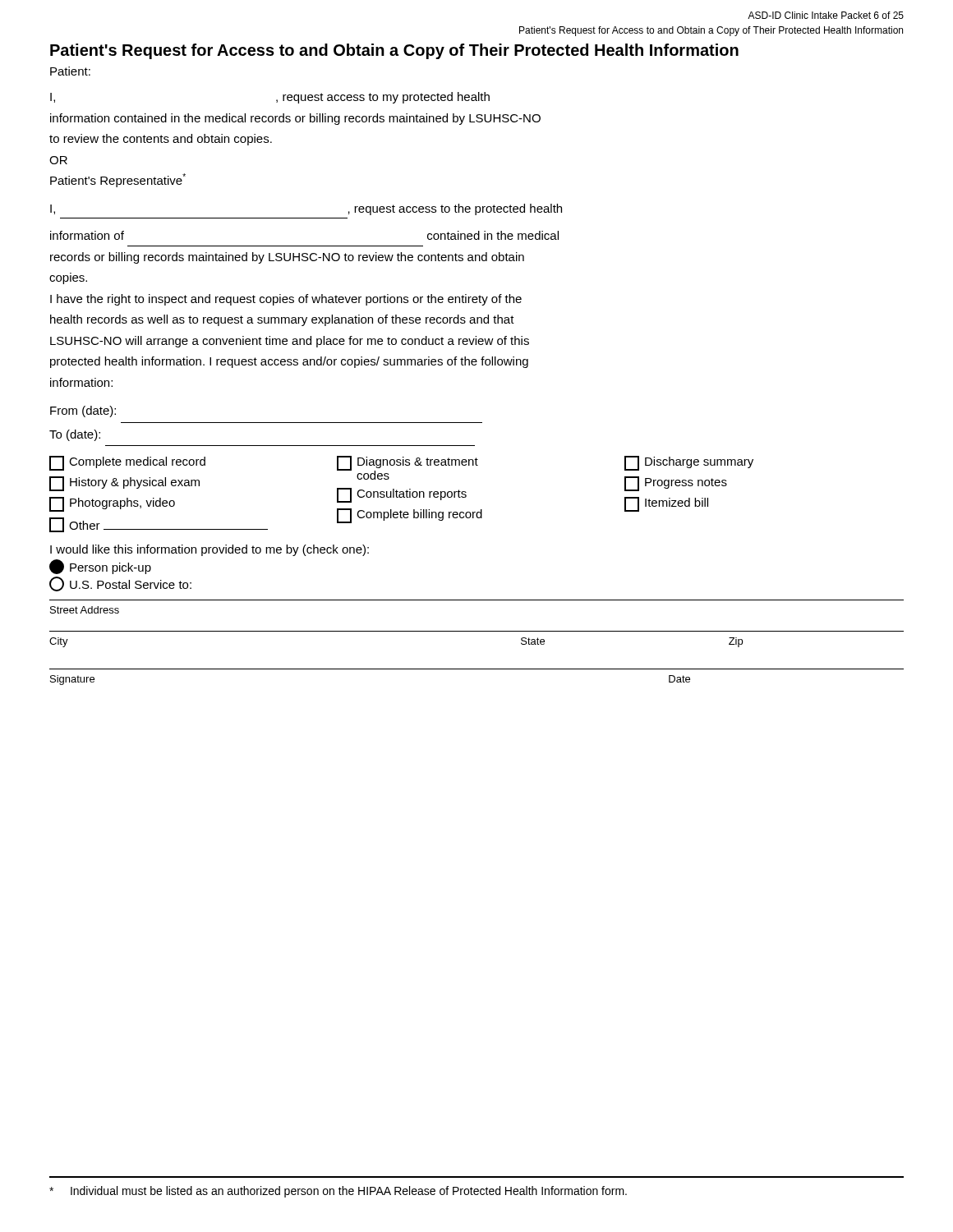Find the list item with the text "Person pick-up"
This screenshot has height=1232, width=953.
[x=100, y=567]
